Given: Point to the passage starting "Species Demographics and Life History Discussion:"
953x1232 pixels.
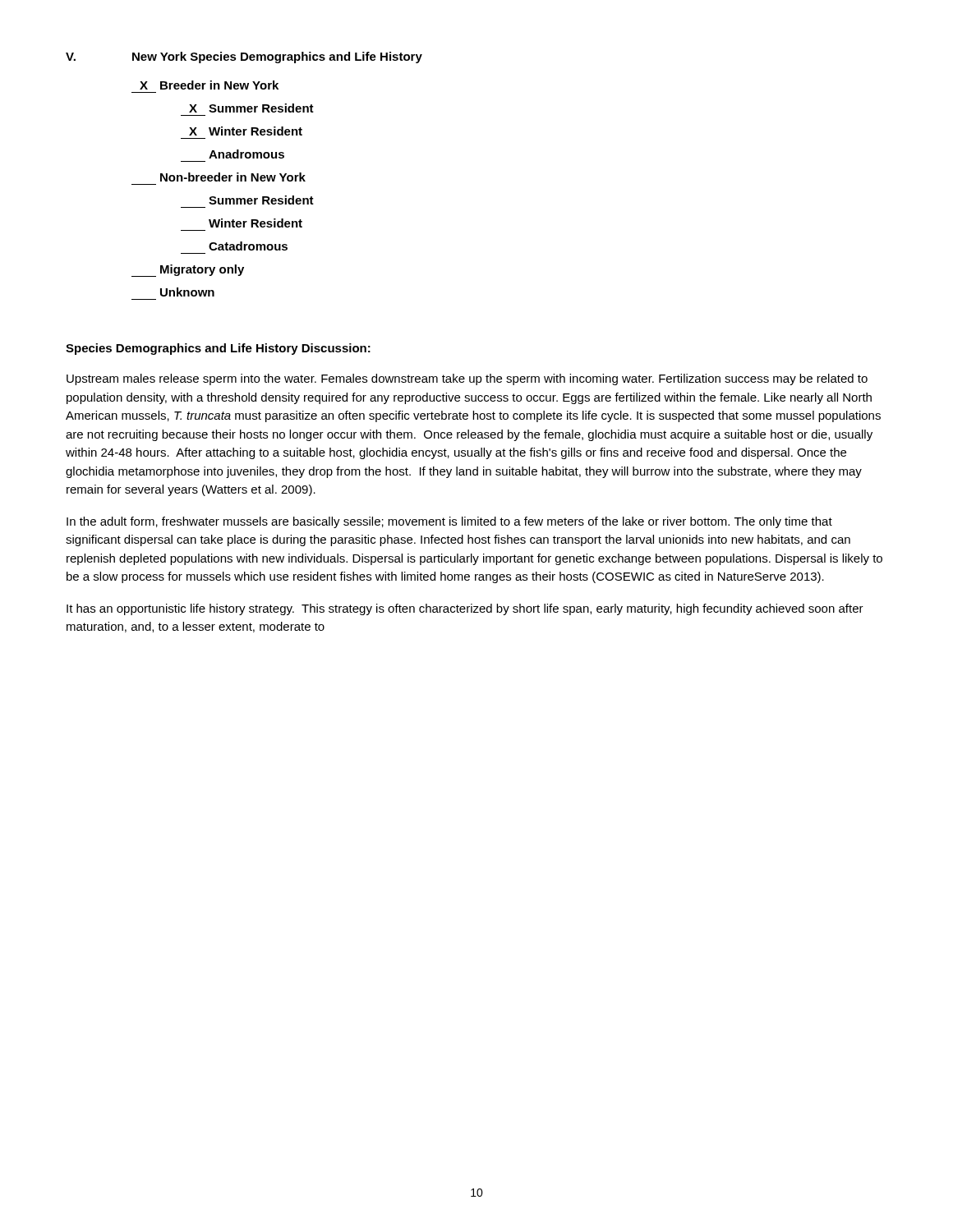Looking at the screenshot, I should pos(218,348).
